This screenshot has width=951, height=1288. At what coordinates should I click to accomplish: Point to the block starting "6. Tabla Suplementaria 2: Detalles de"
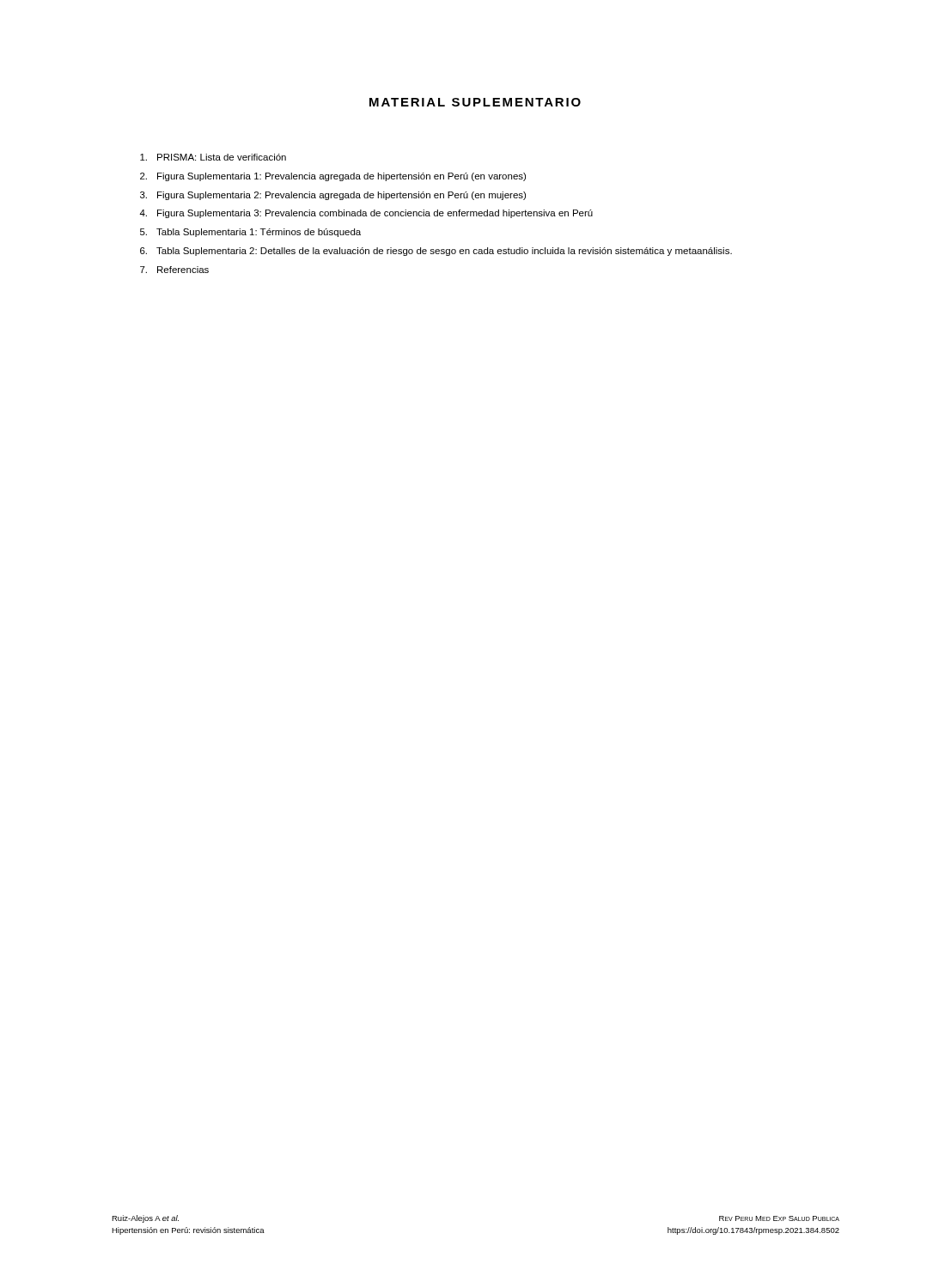click(476, 252)
